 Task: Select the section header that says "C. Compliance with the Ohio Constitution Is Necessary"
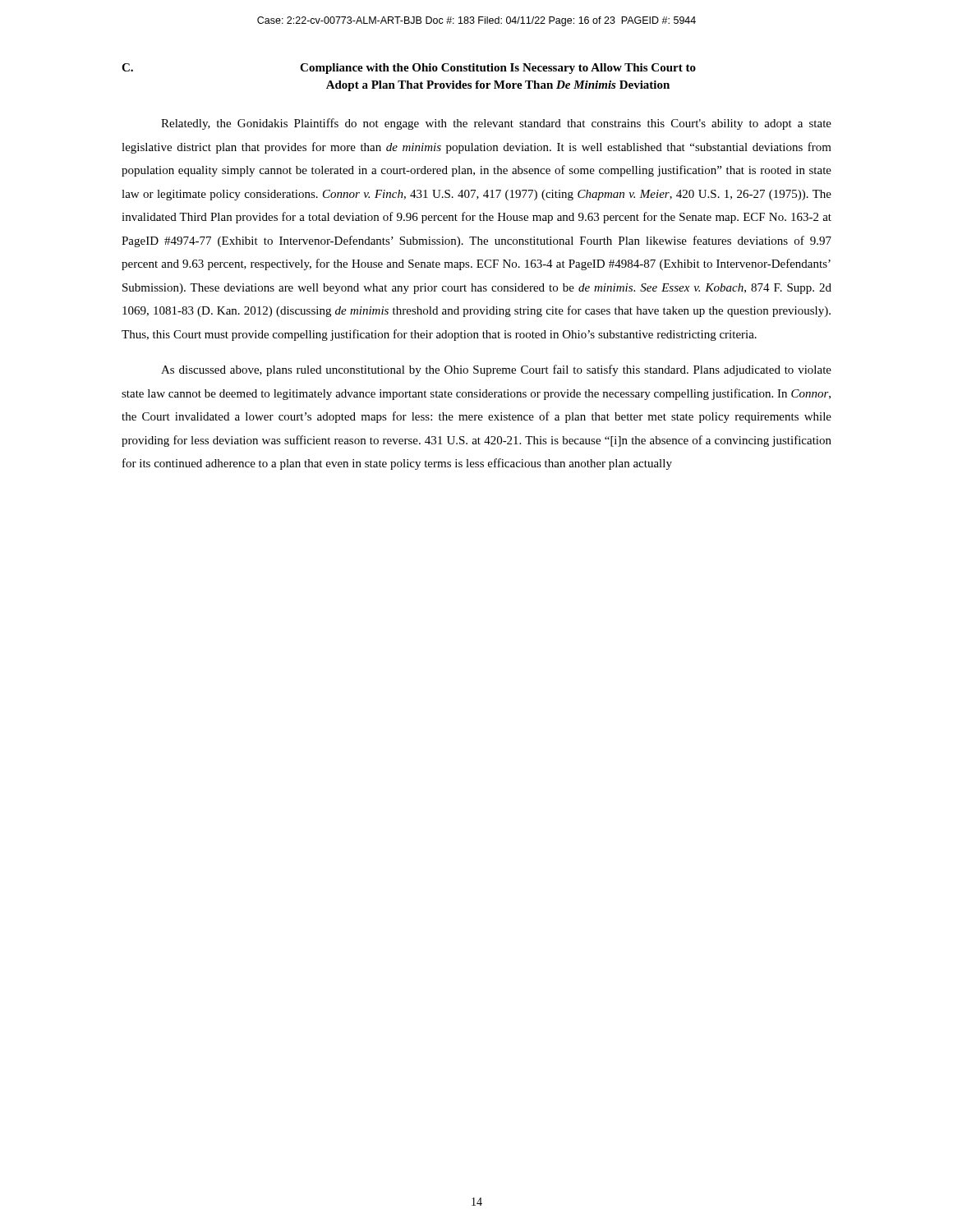point(476,76)
